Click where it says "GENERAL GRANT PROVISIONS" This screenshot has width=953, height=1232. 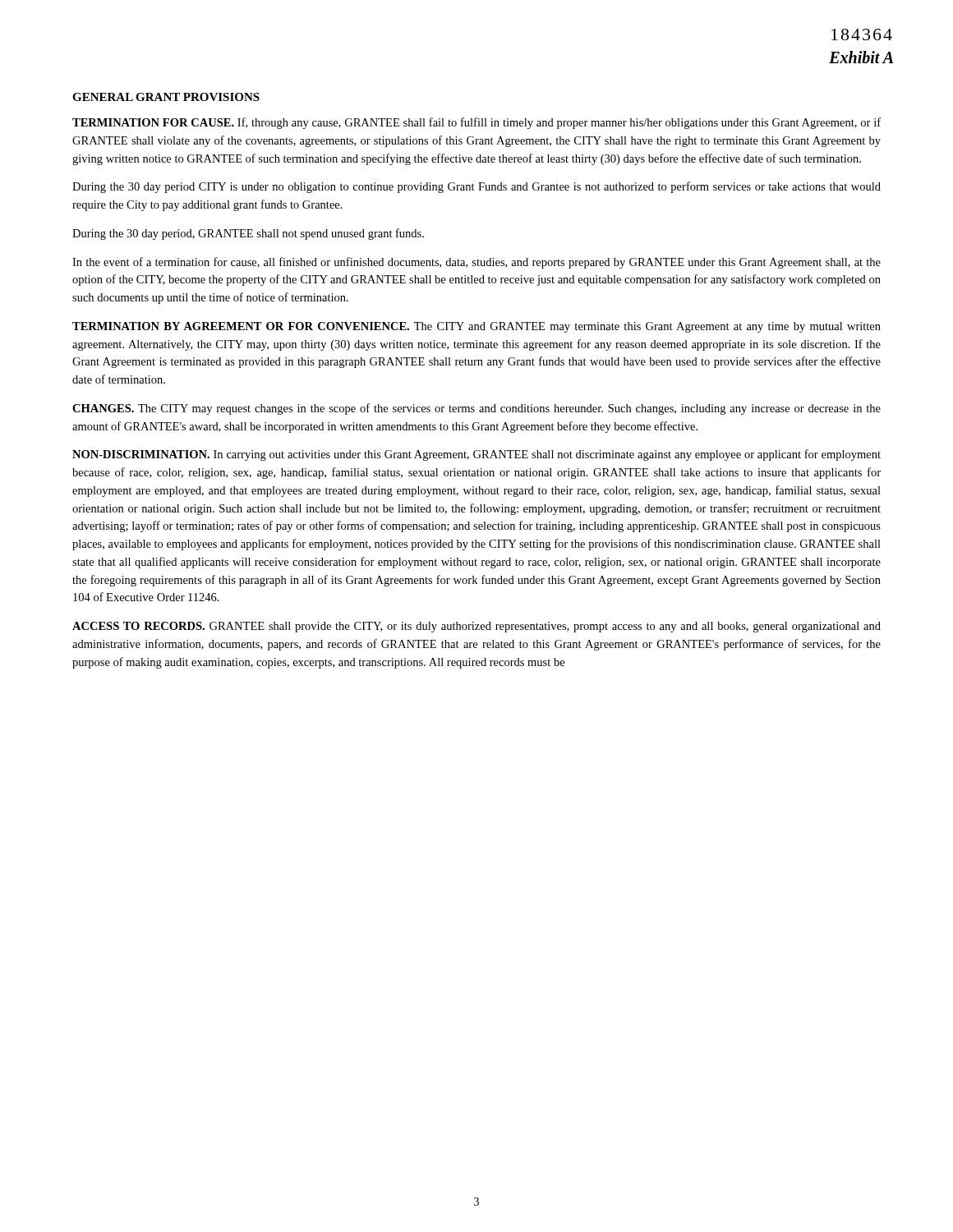click(x=166, y=97)
